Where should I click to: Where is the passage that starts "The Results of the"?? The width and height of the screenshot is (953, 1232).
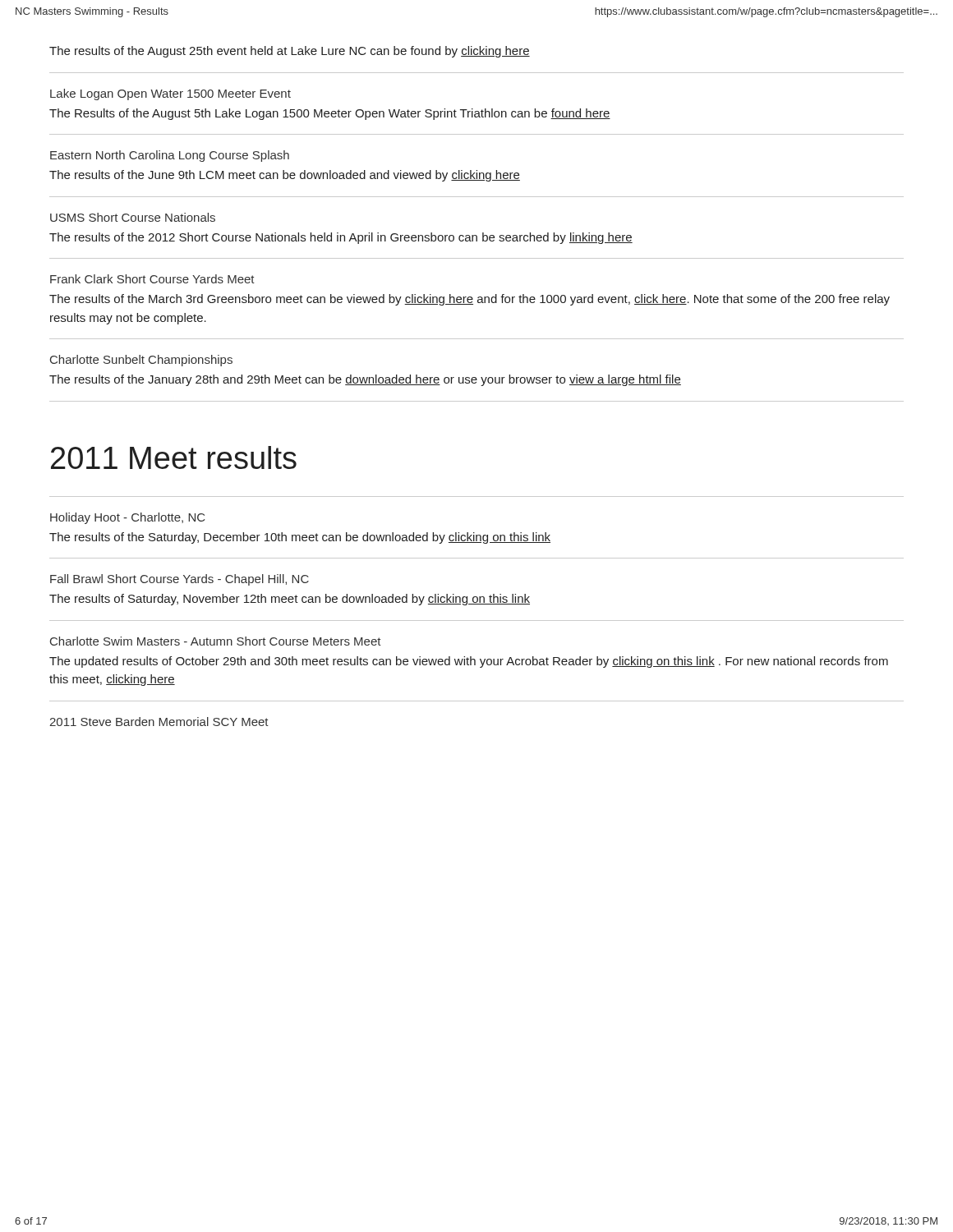[330, 113]
